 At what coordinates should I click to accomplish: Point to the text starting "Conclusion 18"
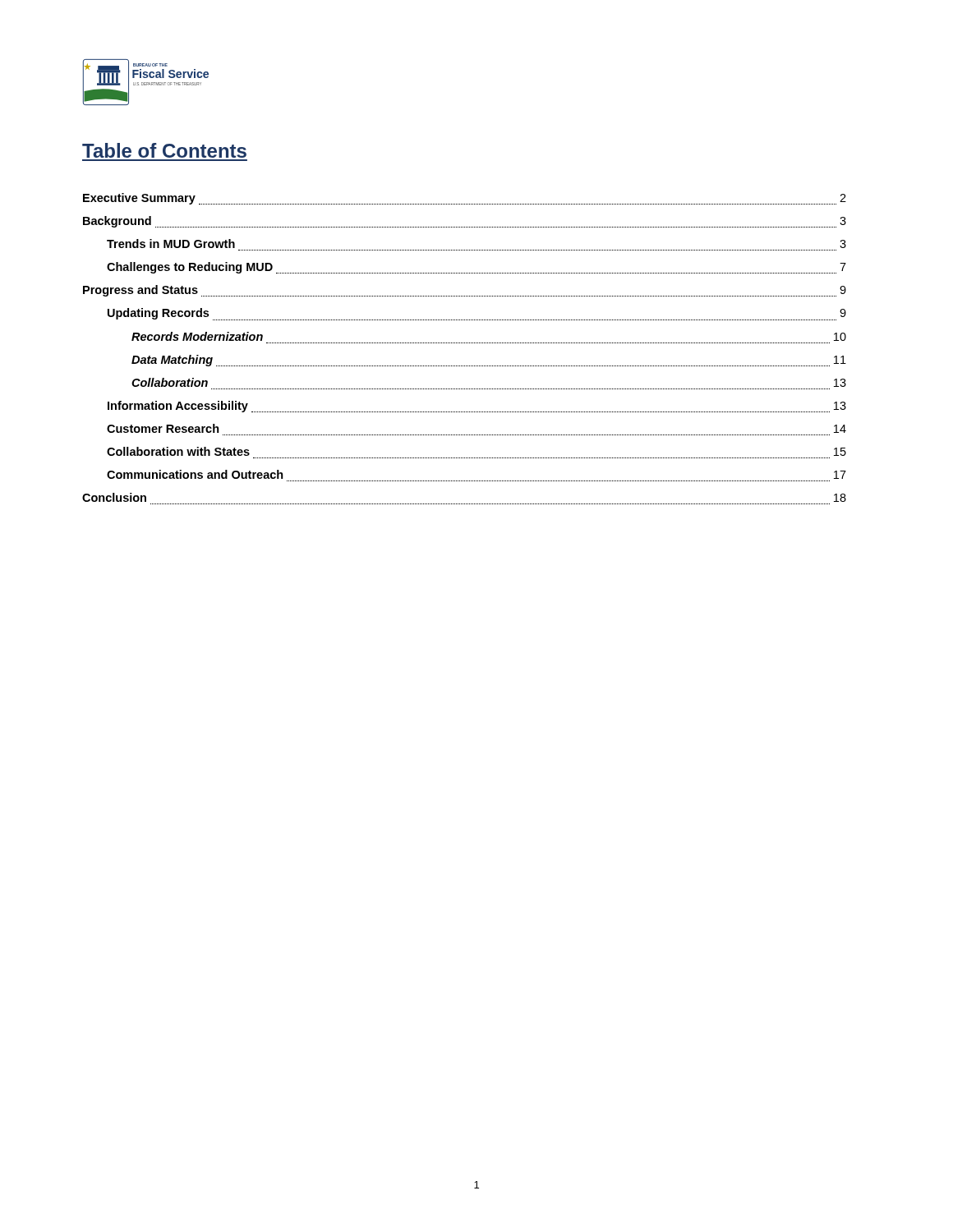tap(464, 498)
